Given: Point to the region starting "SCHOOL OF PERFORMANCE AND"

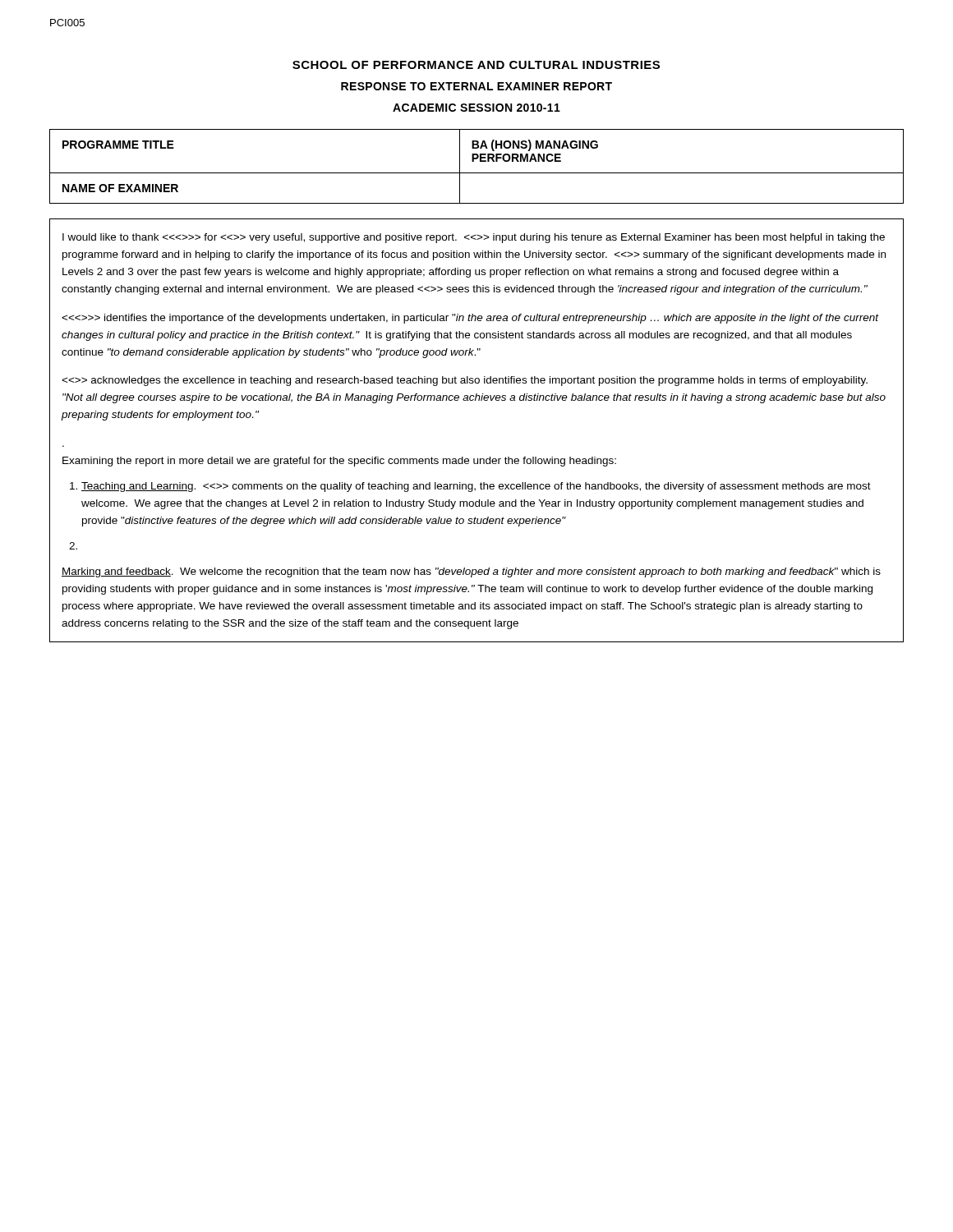Looking at the screenshot, I should point(476,64).
